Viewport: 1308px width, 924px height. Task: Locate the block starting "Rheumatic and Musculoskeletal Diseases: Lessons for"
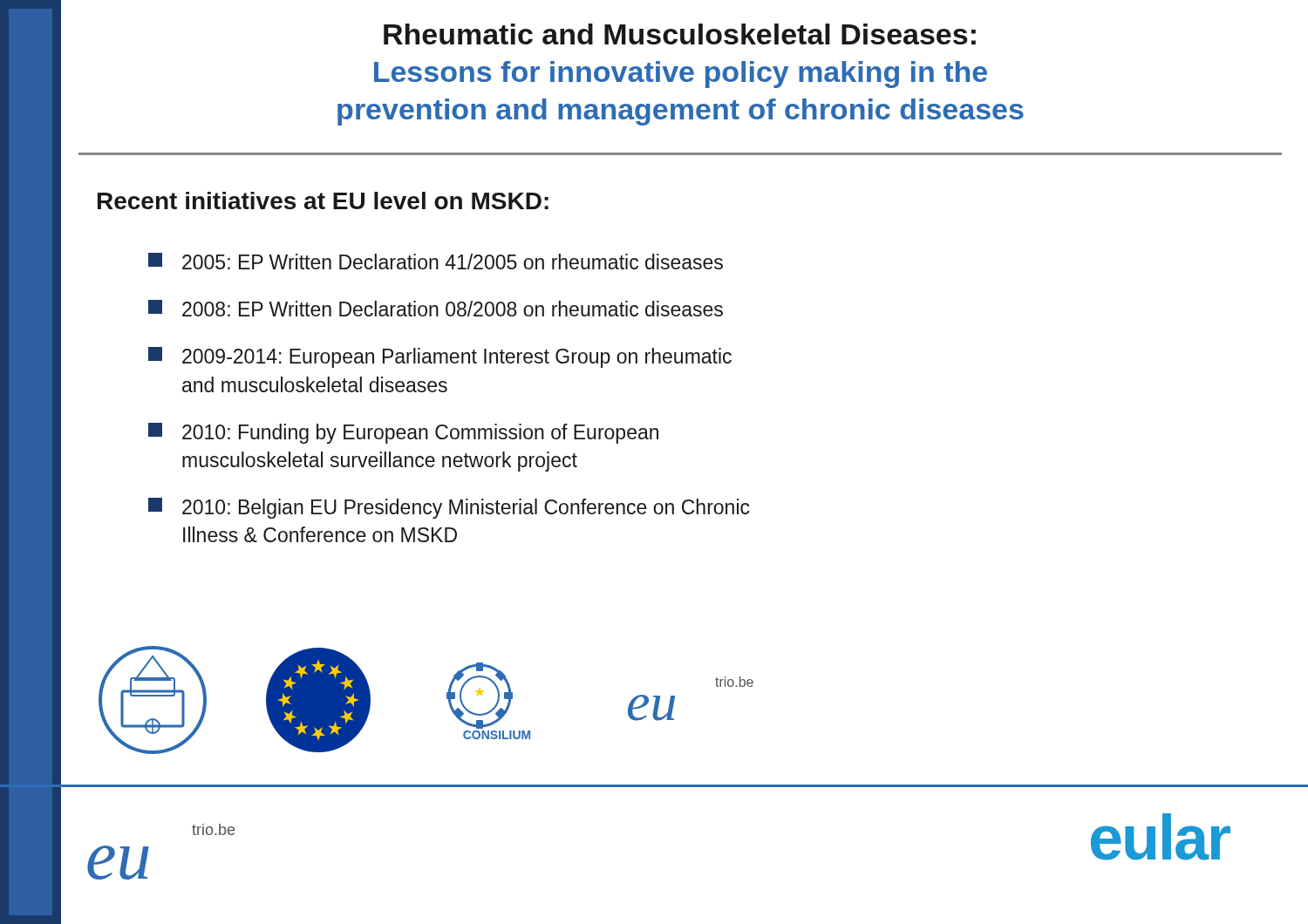pyautogui.click(x=680, y=72)
